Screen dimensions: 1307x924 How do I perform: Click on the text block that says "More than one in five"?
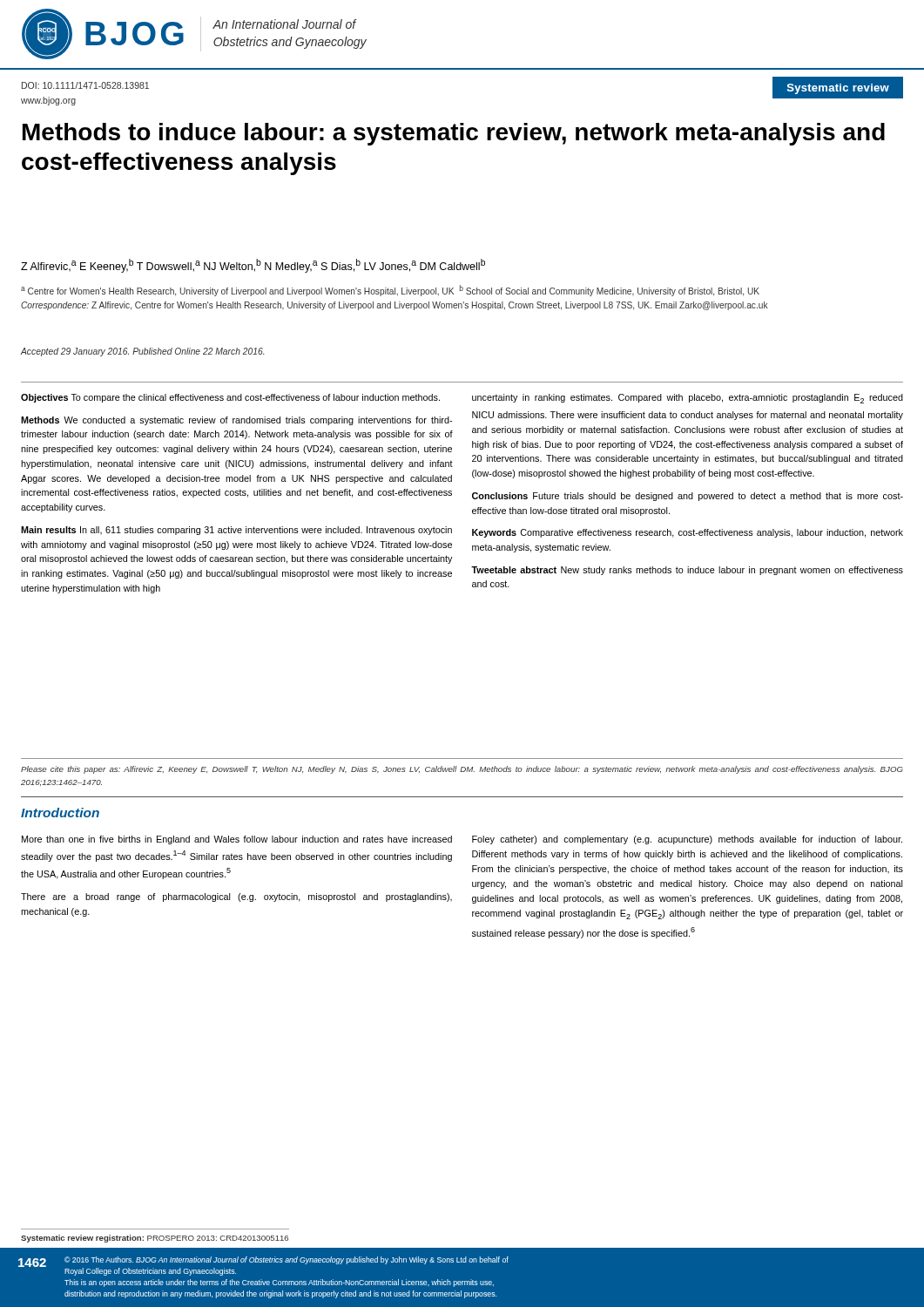(x=237, y=876)
